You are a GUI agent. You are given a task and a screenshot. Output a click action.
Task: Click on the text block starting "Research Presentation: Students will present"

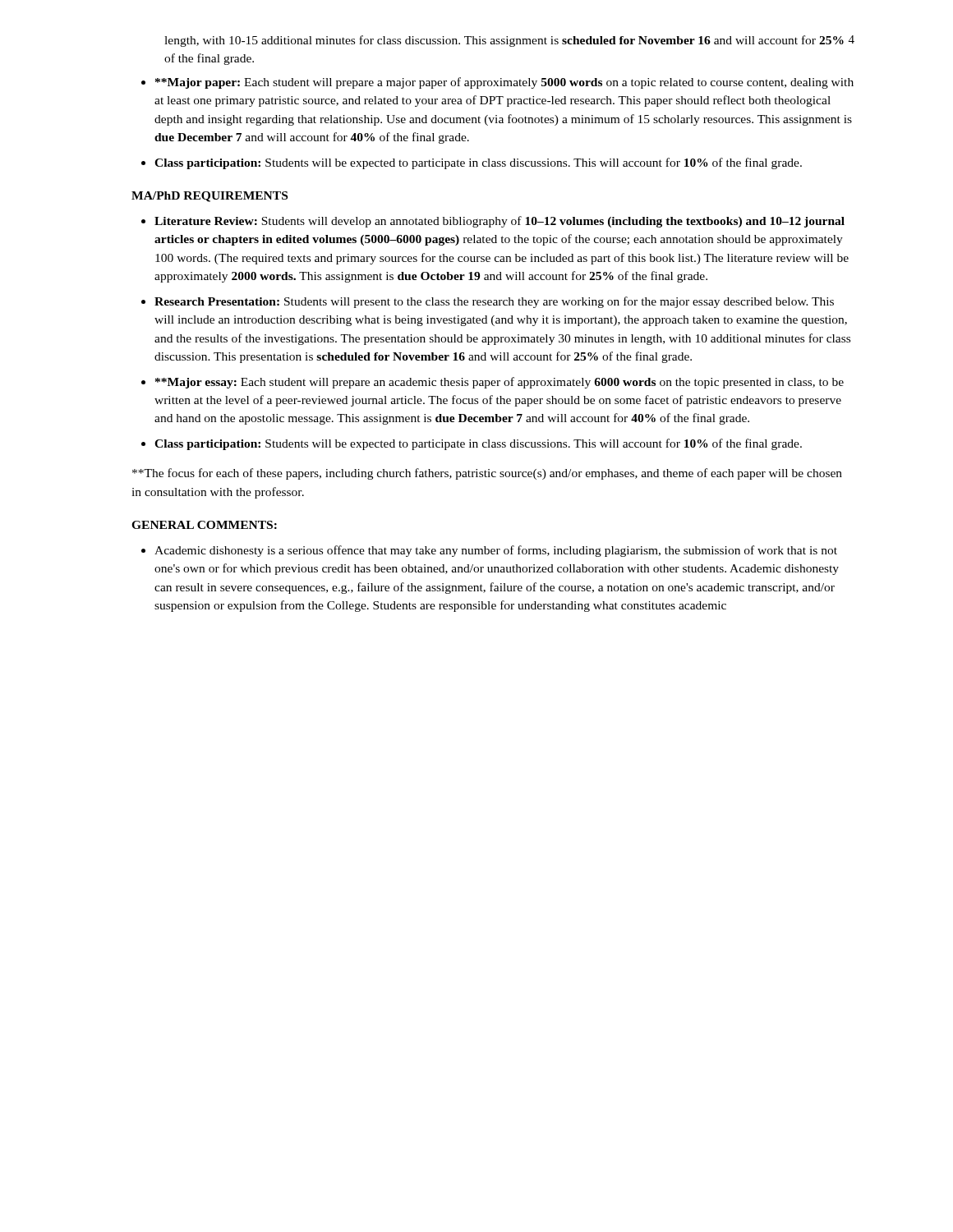(503, 328)
